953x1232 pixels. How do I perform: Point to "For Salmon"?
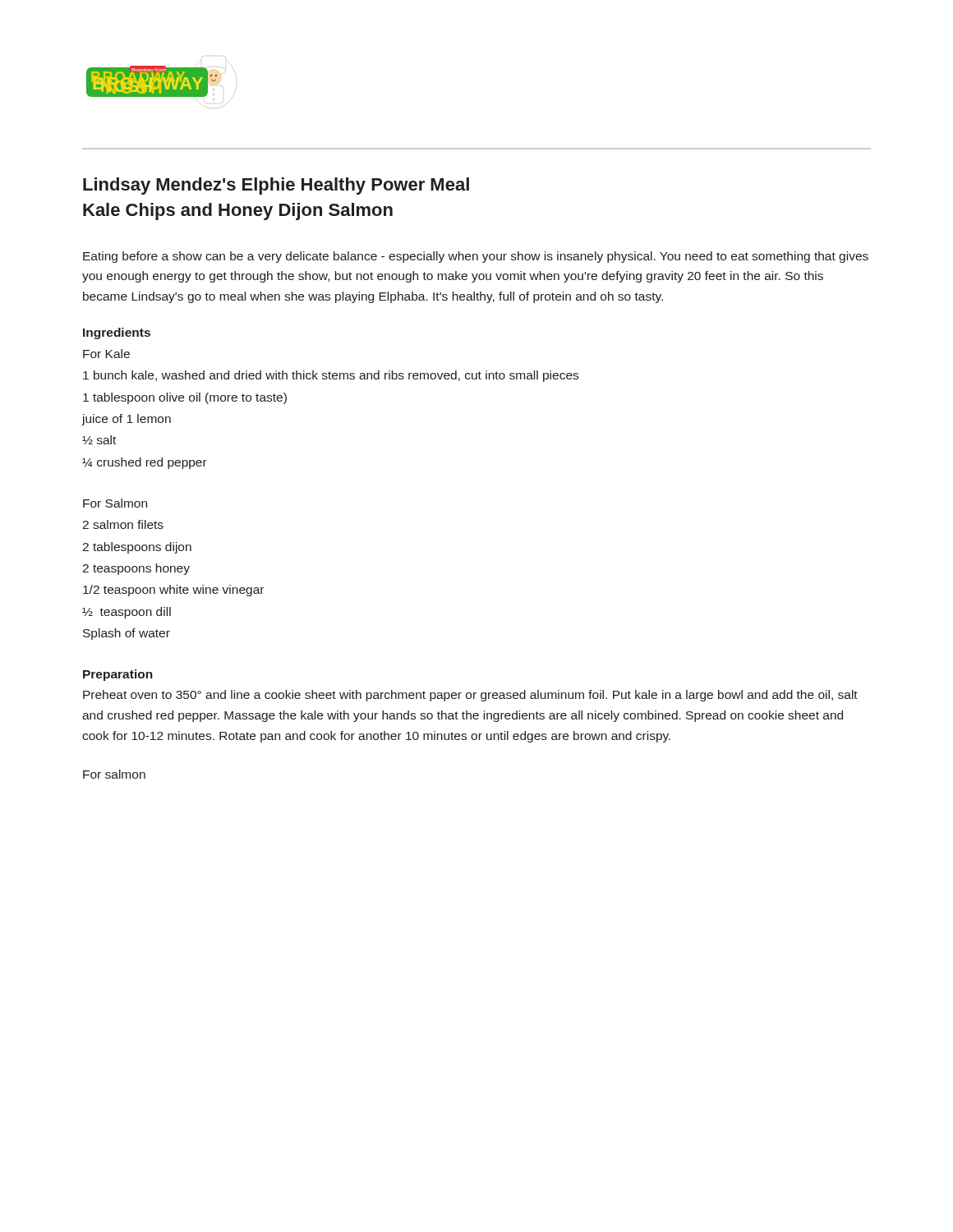(x=115, y=503)
